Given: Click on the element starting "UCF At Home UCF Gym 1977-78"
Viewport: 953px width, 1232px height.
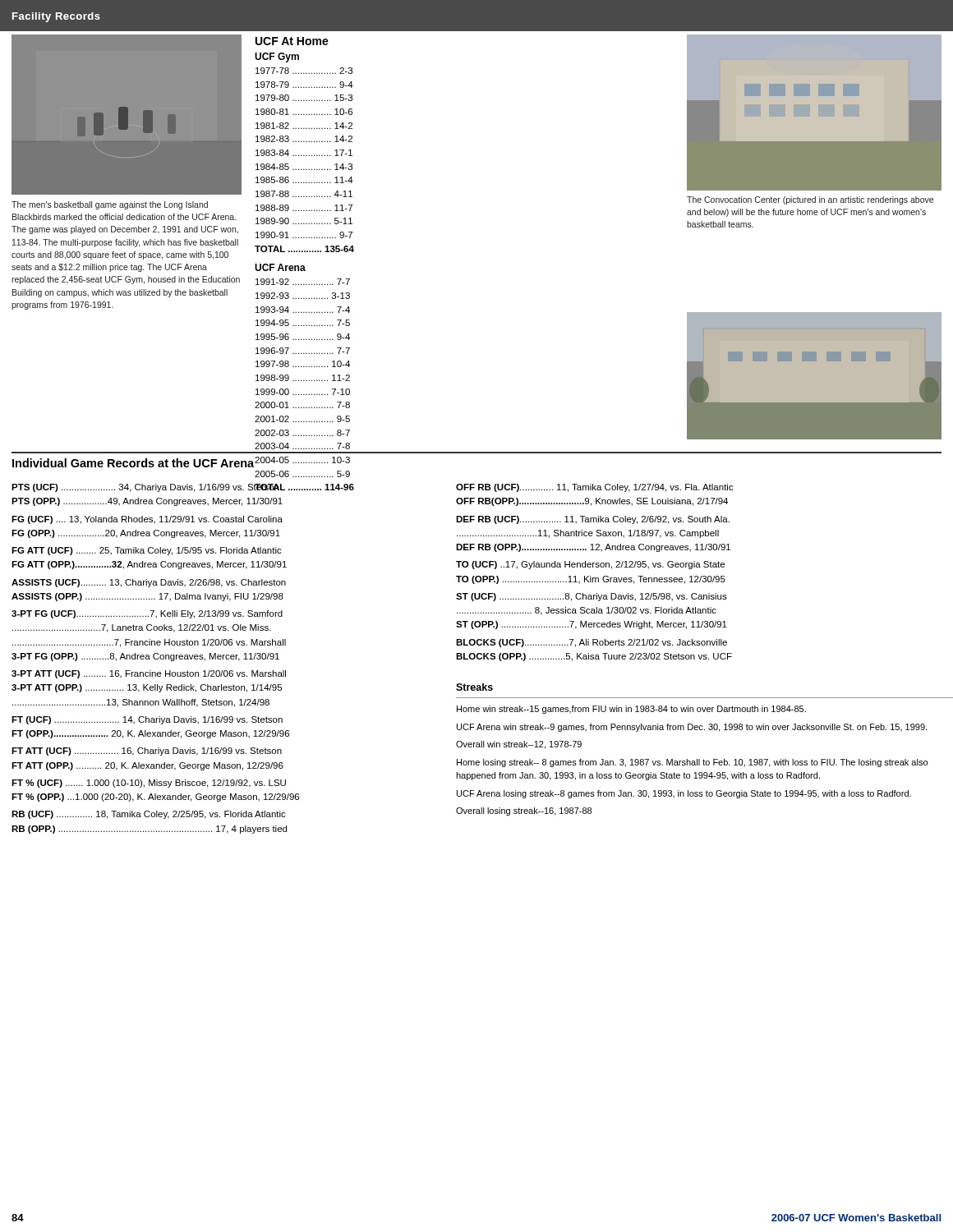Looking at the screenshot, I should pyautogui.click(x=292, y=41).
